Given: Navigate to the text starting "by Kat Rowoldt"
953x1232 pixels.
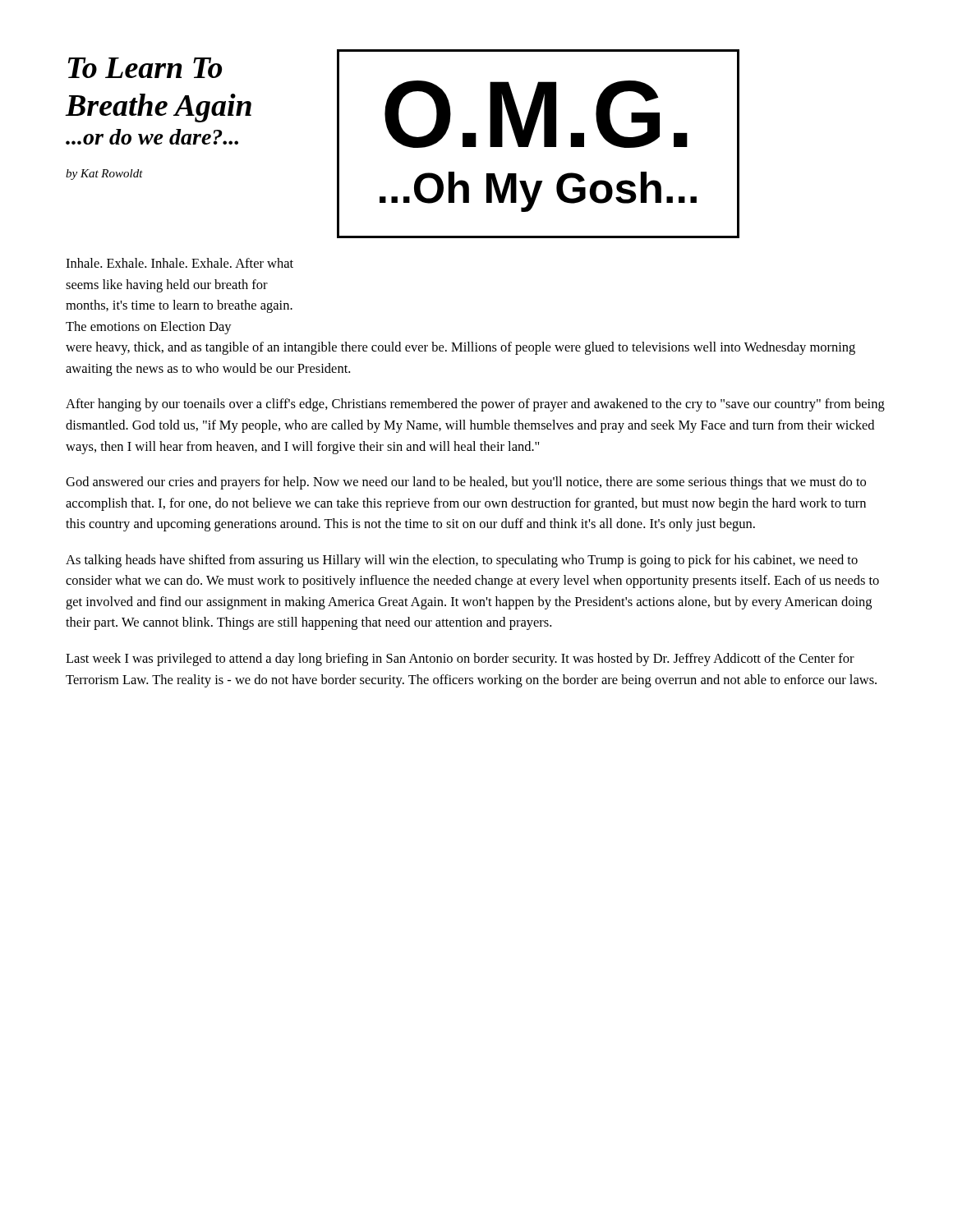Looking at the screenshot, I should (x=104, y=173).
